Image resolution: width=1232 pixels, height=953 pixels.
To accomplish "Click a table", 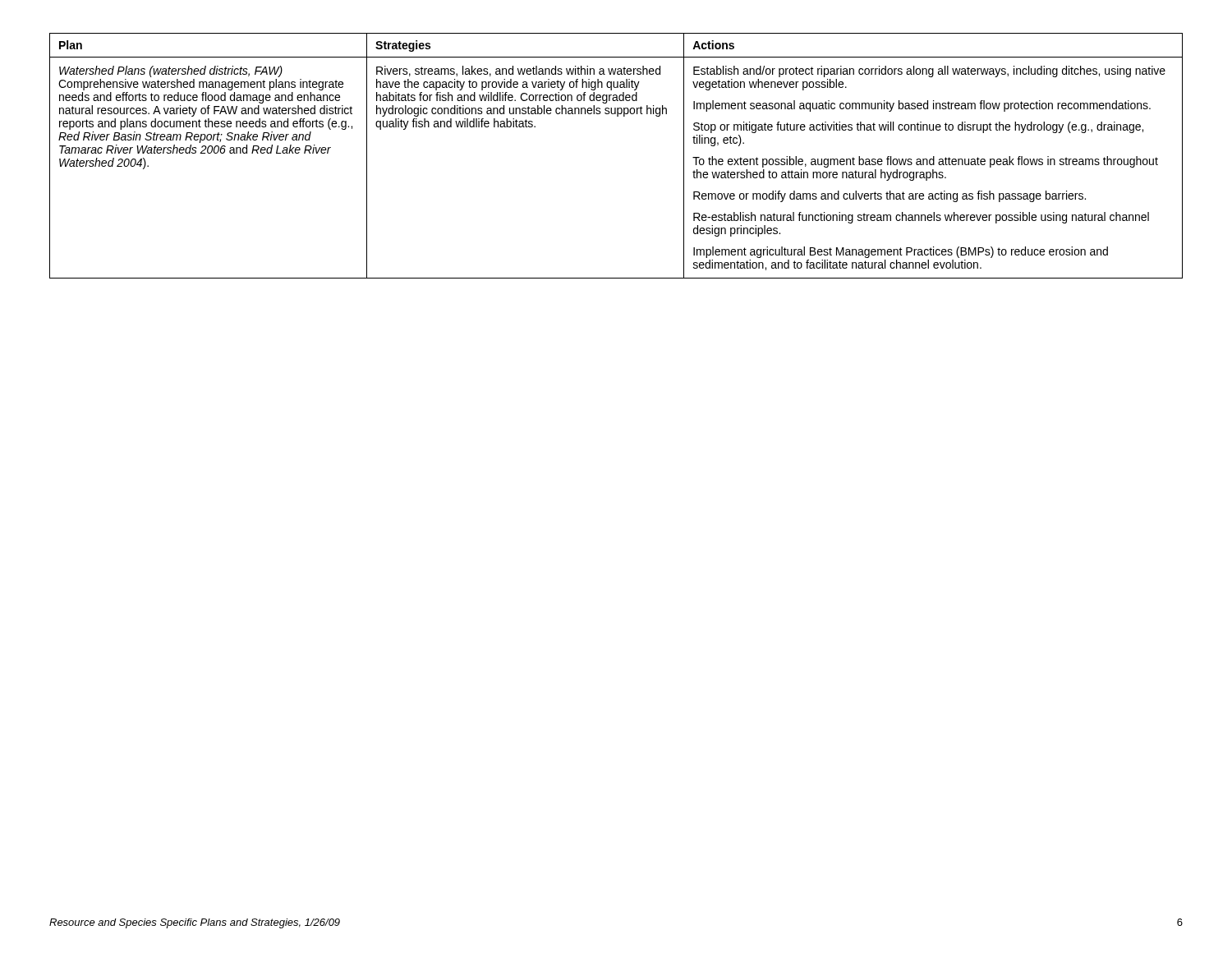I will point(616,156).
